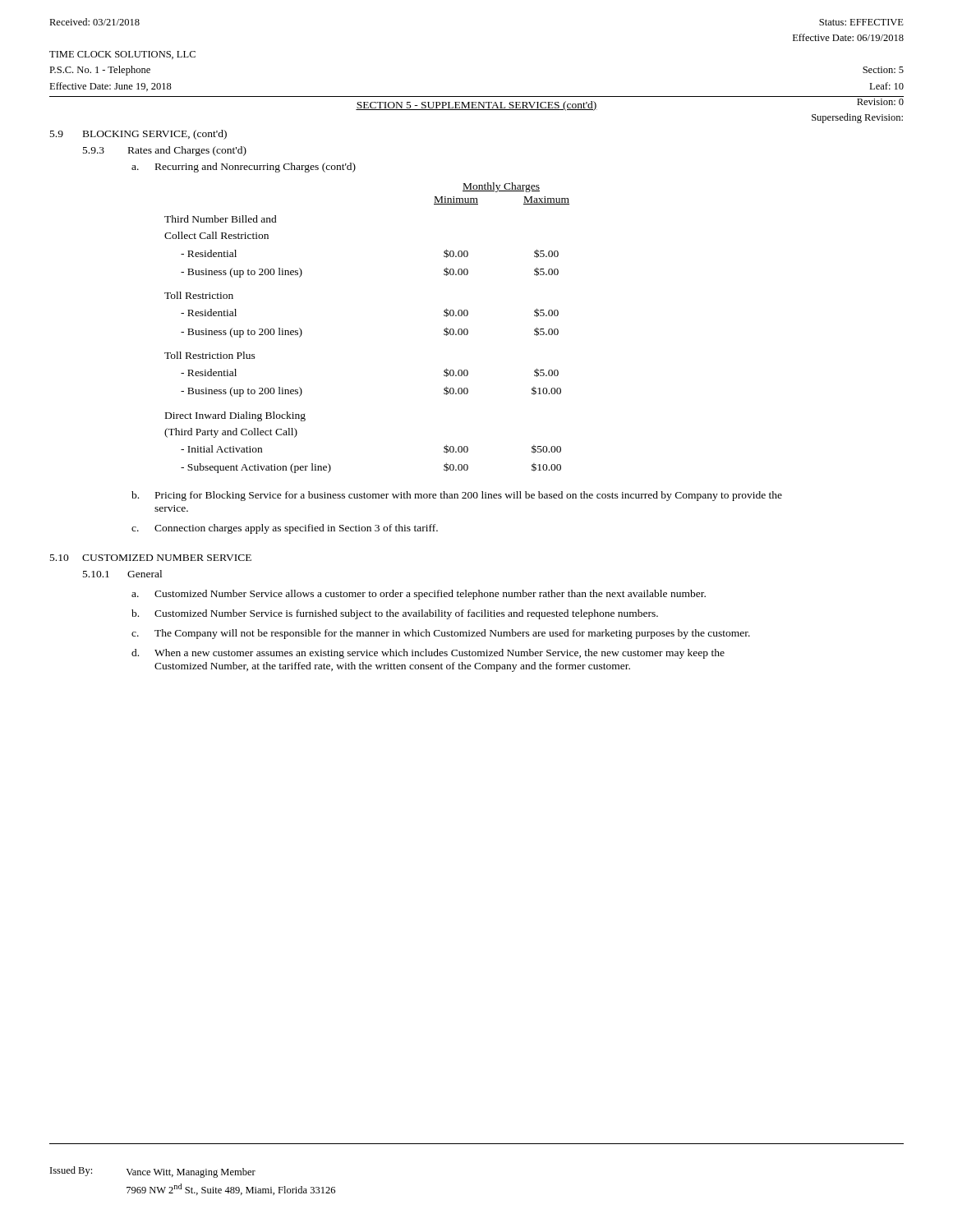Screen dimensions: 1232x953
Task: Point to "5.10CUSTOMIZED NUMBER SERVICE"
Action: point(151,557)
